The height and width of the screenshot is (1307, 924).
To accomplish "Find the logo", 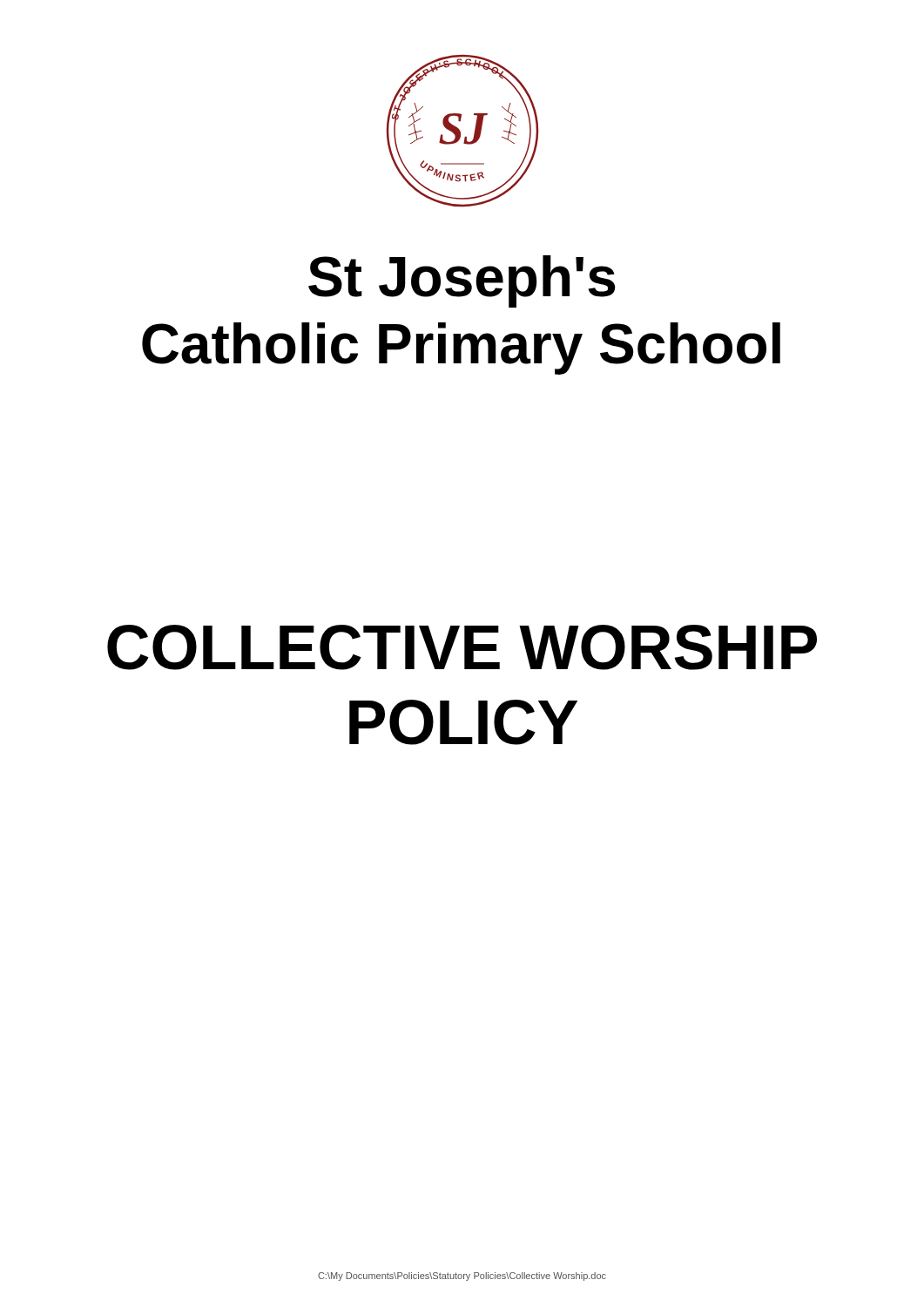I will (462, 132).
